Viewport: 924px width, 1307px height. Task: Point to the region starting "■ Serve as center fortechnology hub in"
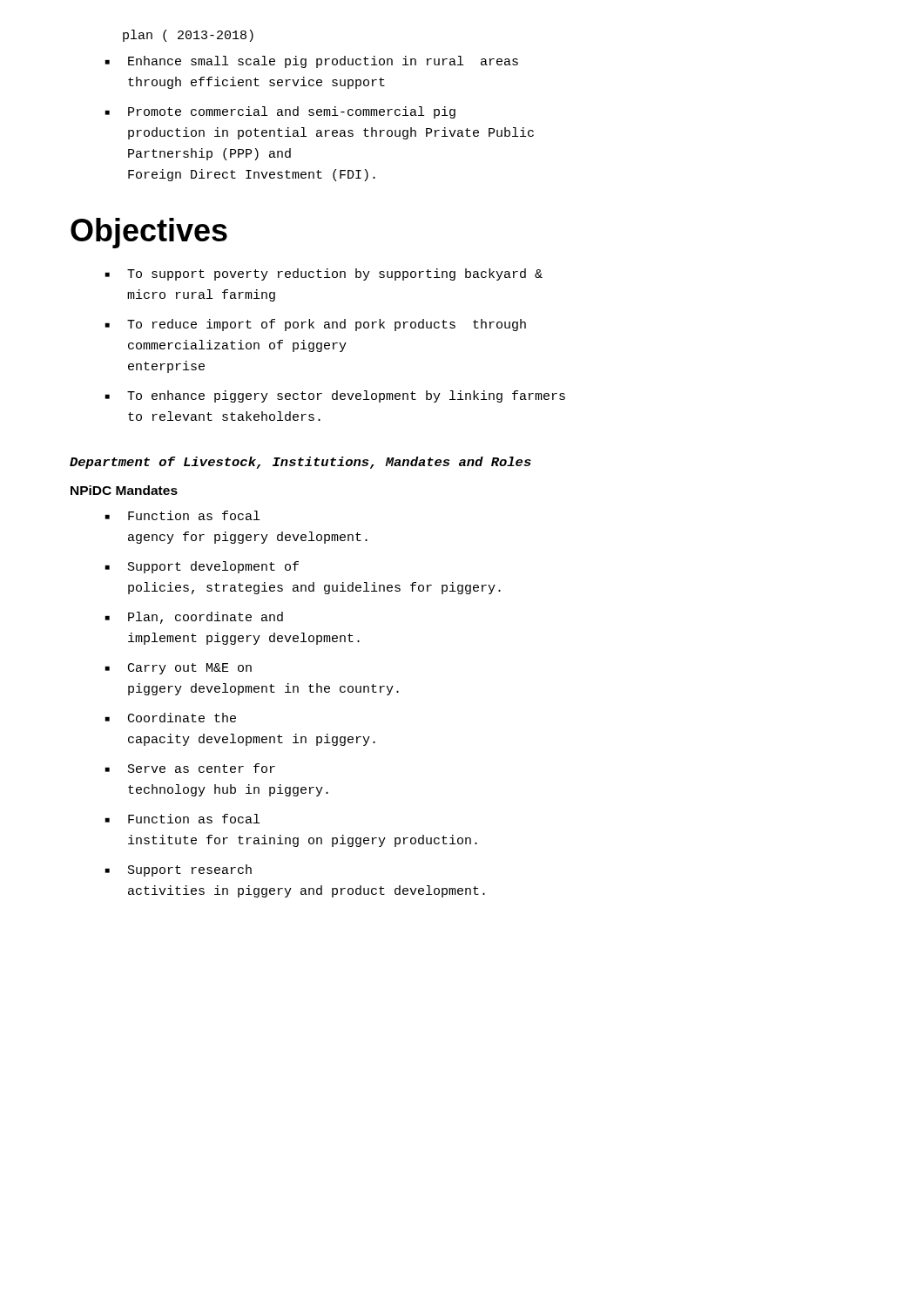point(190,768)
